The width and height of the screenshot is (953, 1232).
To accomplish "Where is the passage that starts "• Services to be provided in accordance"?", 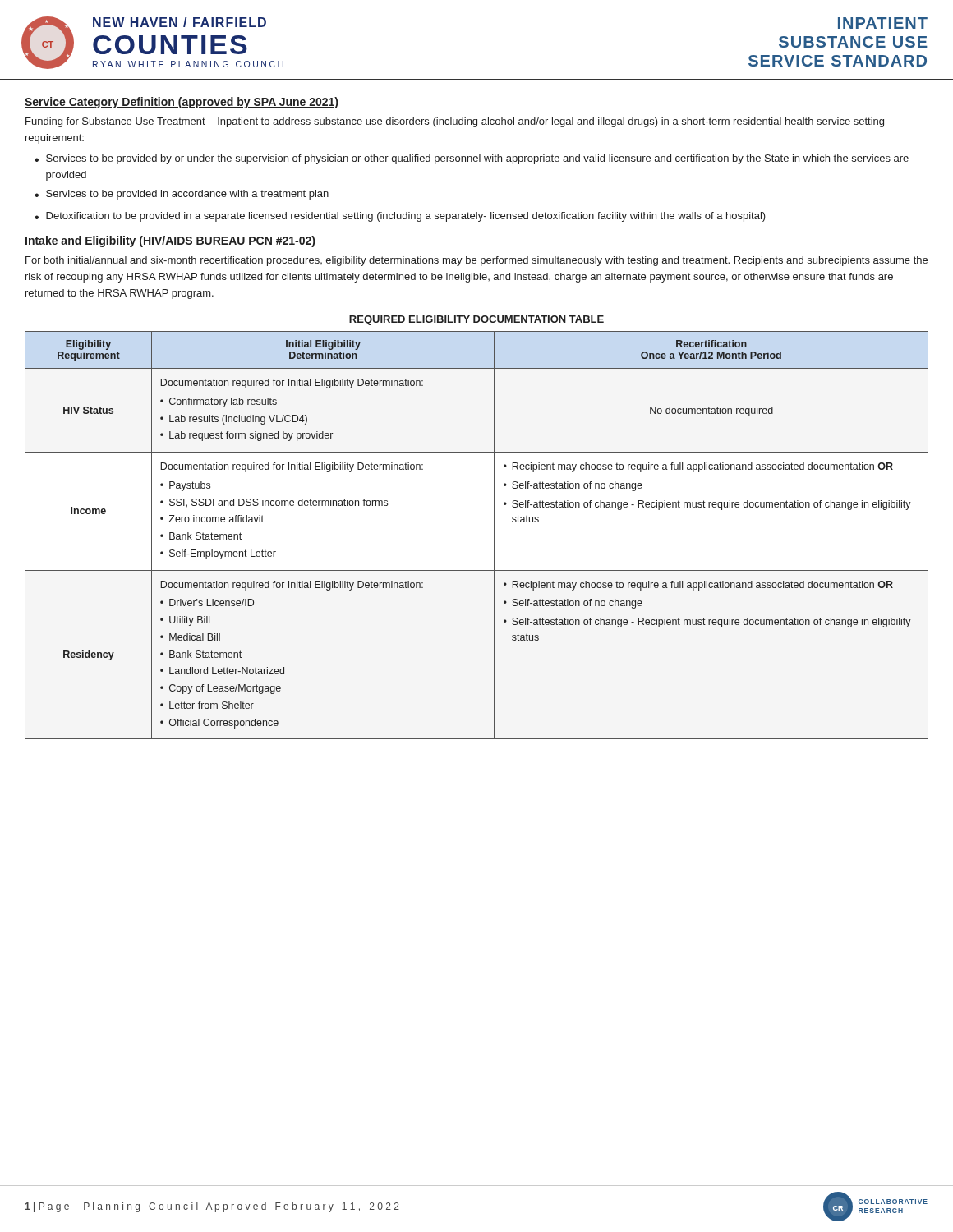I will [x=182, y=195].
